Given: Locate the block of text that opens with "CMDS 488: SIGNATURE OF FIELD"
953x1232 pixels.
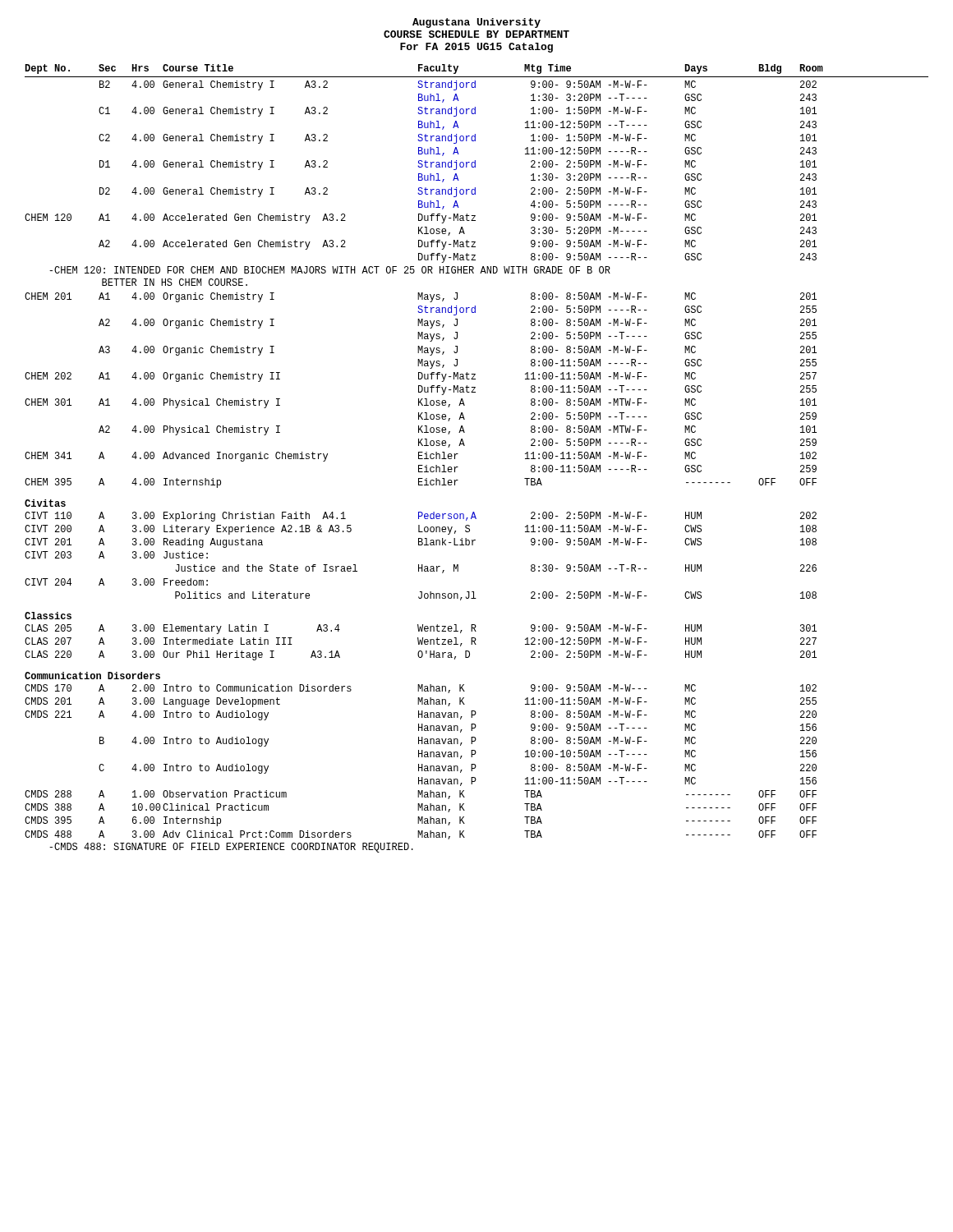Looking at the screenshot, I should (x=220, y=847).
